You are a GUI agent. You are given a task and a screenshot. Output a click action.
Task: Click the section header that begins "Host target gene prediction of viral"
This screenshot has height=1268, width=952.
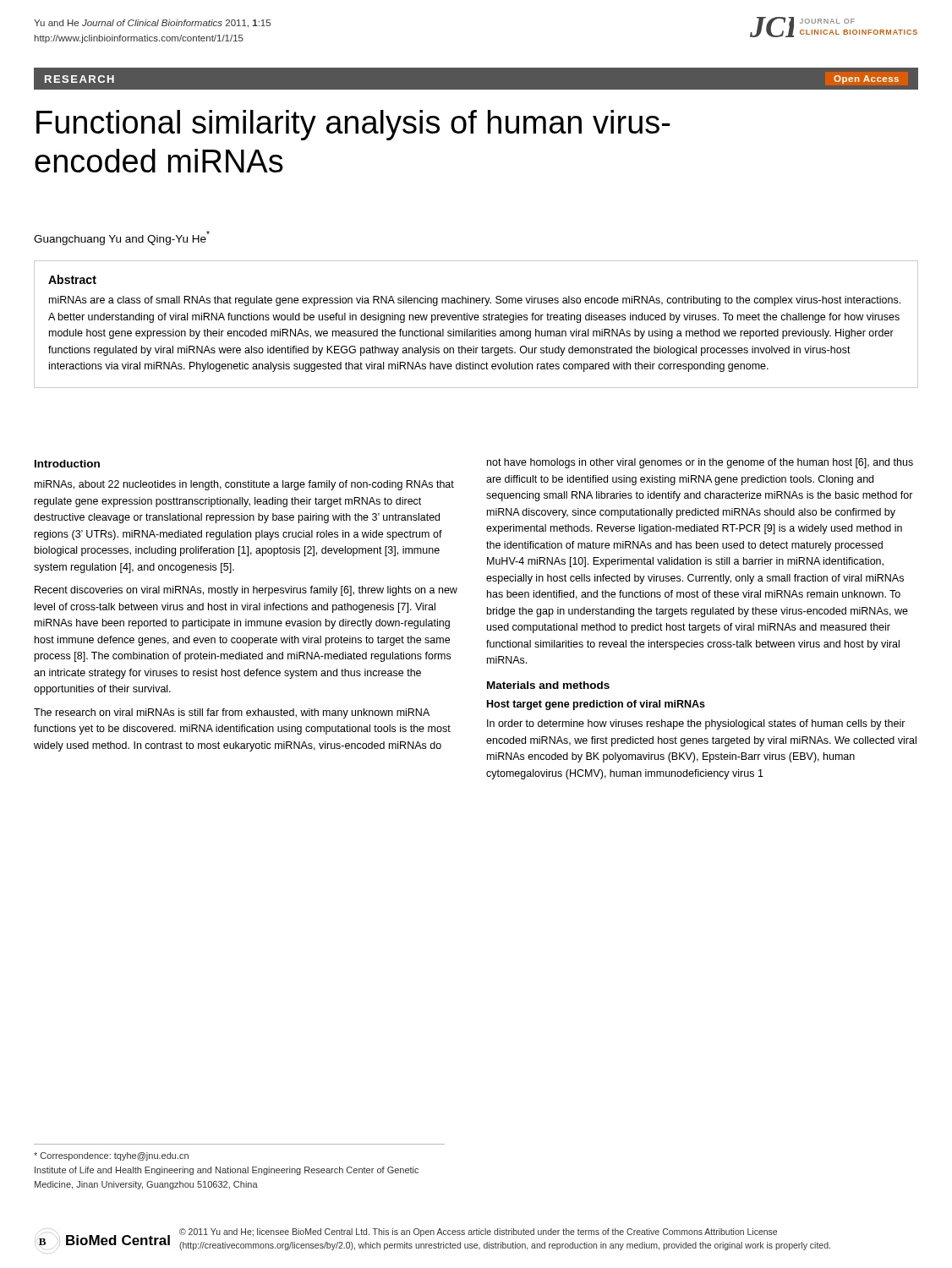(x=596, y=704)
